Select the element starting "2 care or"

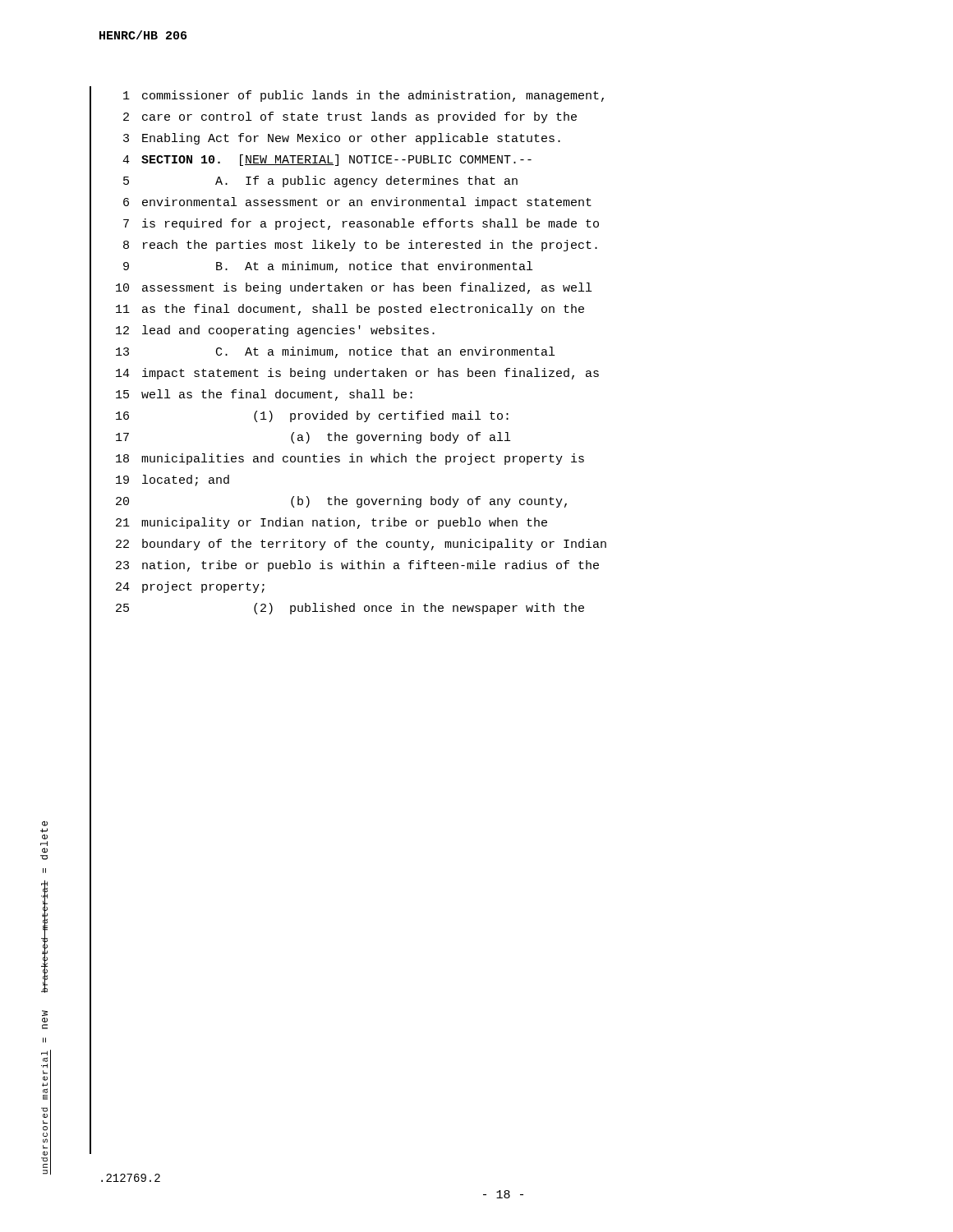pyautogui.click(x=503, y=118)
